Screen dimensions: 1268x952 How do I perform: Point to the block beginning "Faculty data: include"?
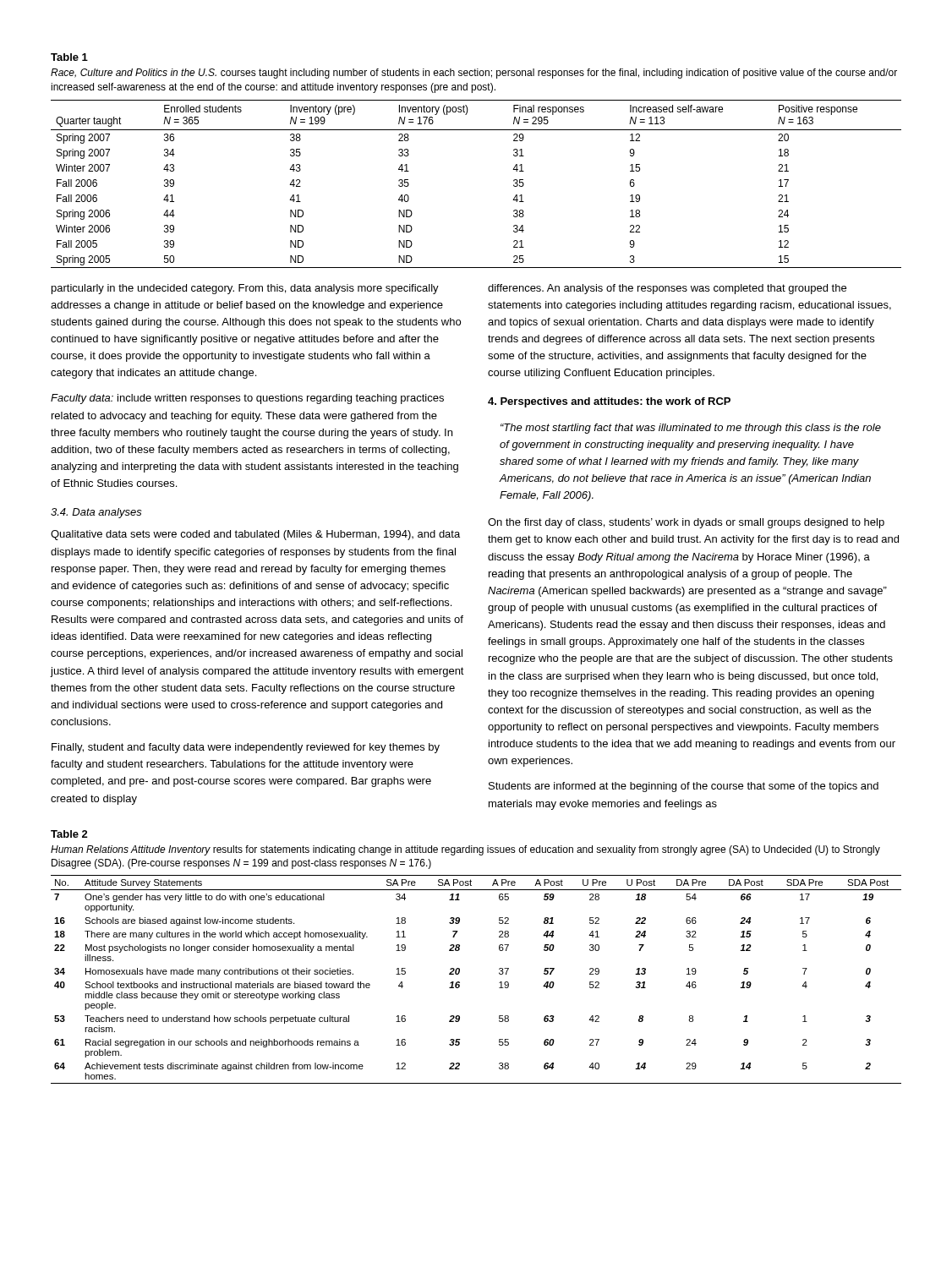(255, 441)
